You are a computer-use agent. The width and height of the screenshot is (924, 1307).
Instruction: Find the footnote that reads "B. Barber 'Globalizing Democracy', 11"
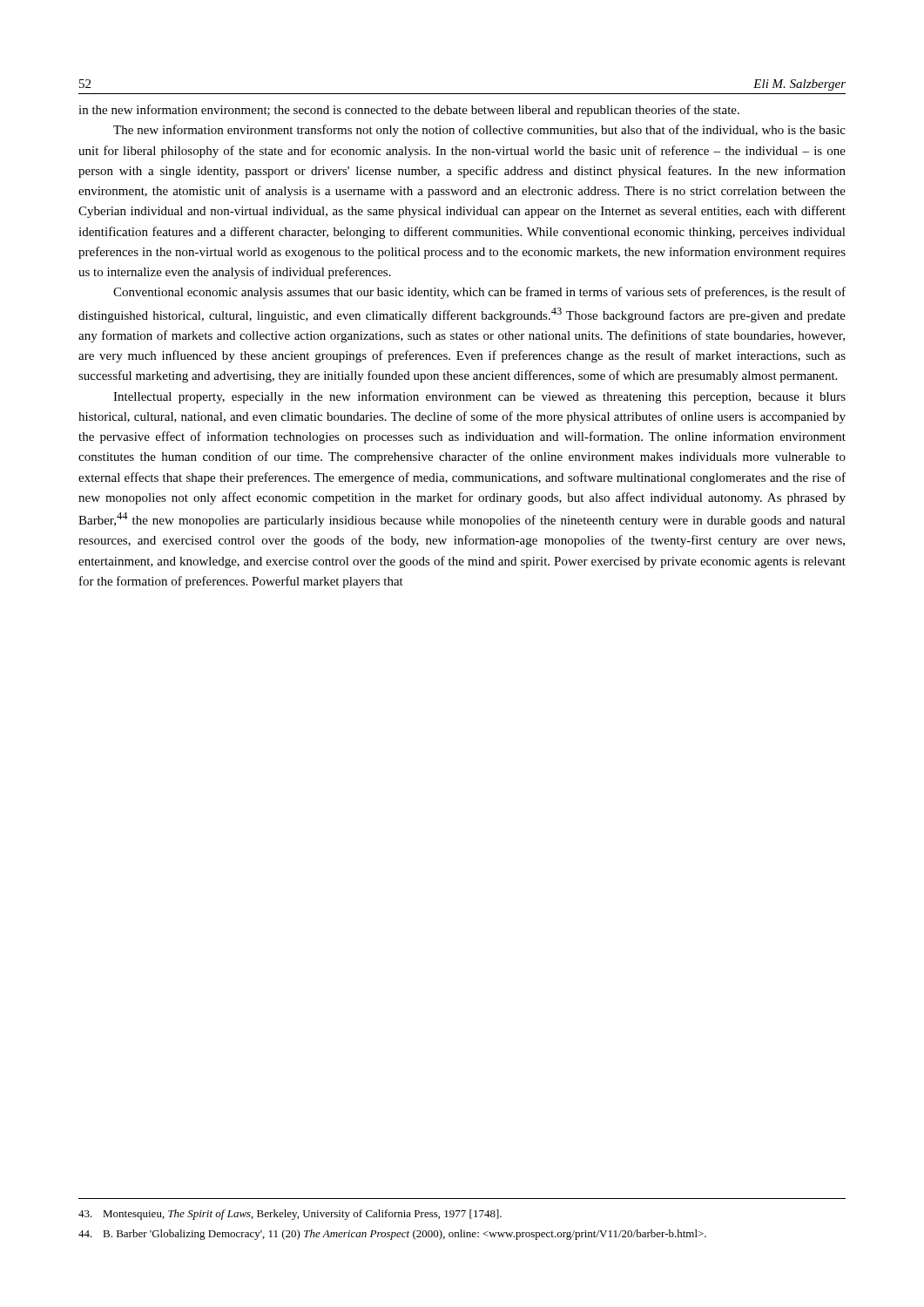[393, 1234]
